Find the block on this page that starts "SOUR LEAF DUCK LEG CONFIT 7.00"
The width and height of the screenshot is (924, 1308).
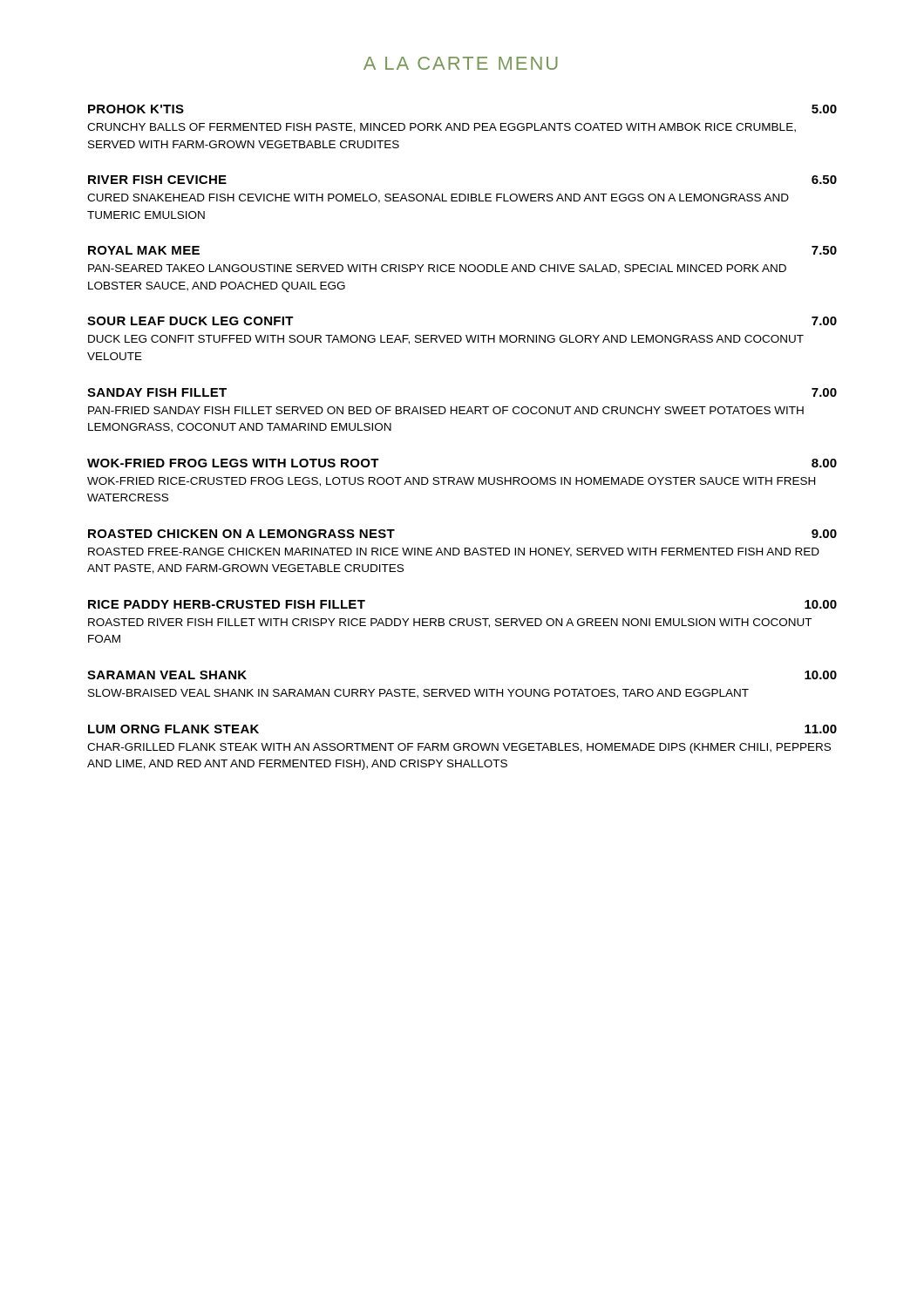pyautogui.click(x=462, y=339)
